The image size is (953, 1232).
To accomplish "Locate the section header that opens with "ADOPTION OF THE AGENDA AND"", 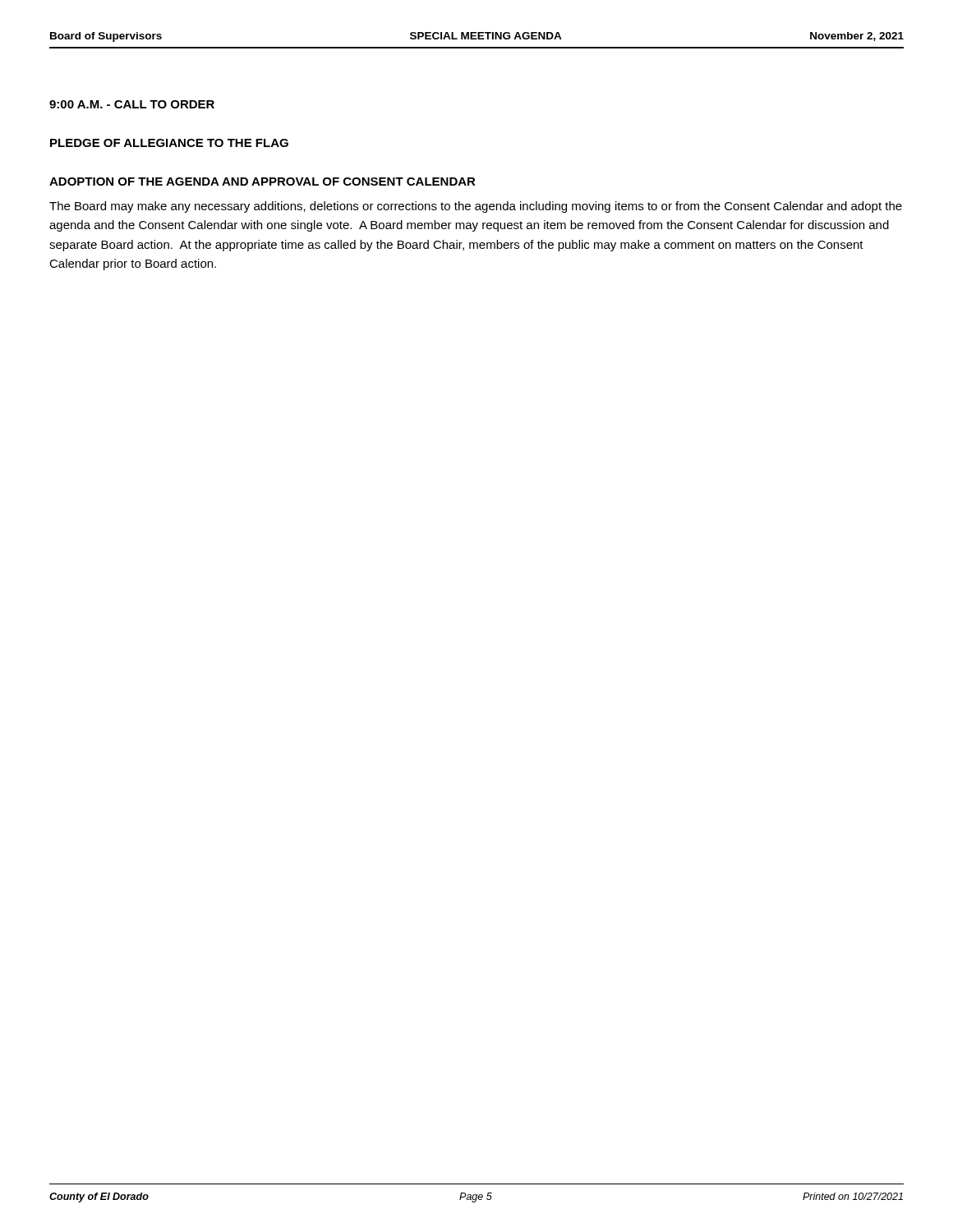I will 262,181.
